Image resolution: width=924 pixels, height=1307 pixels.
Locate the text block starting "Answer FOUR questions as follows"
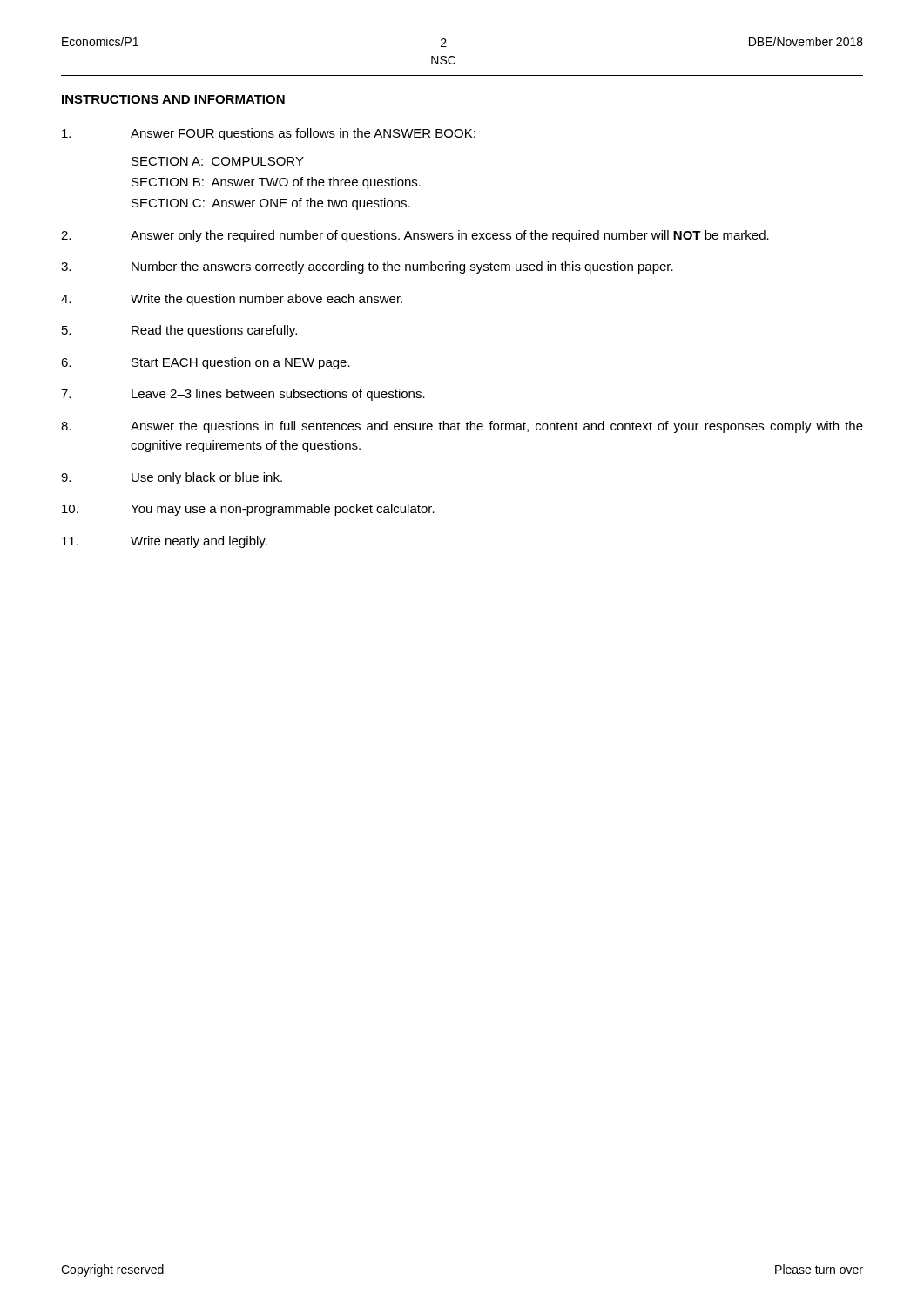269,134
